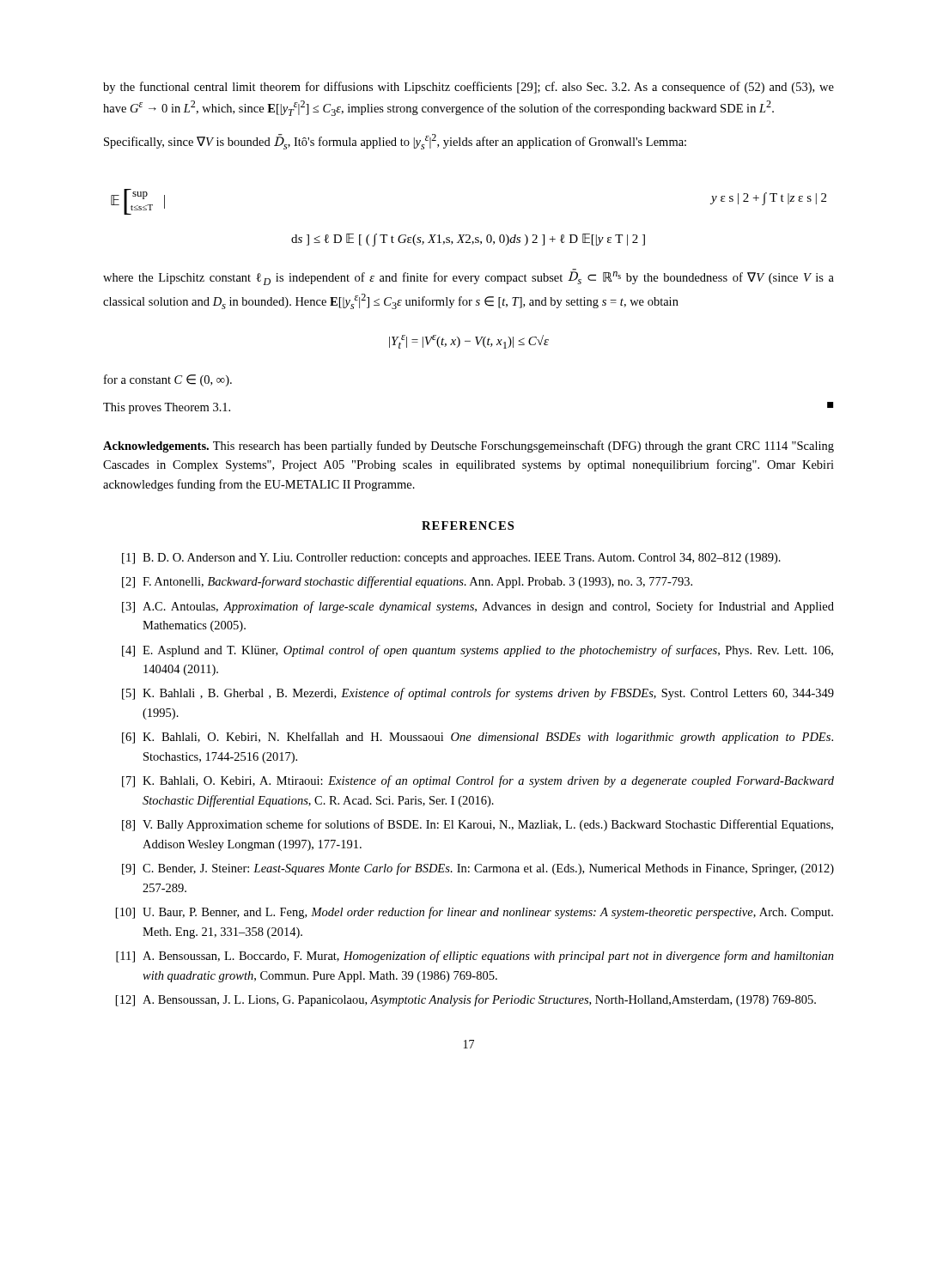Click the passage that begins "[9] C. Bender, J. Steiner:"

point(468,878)
